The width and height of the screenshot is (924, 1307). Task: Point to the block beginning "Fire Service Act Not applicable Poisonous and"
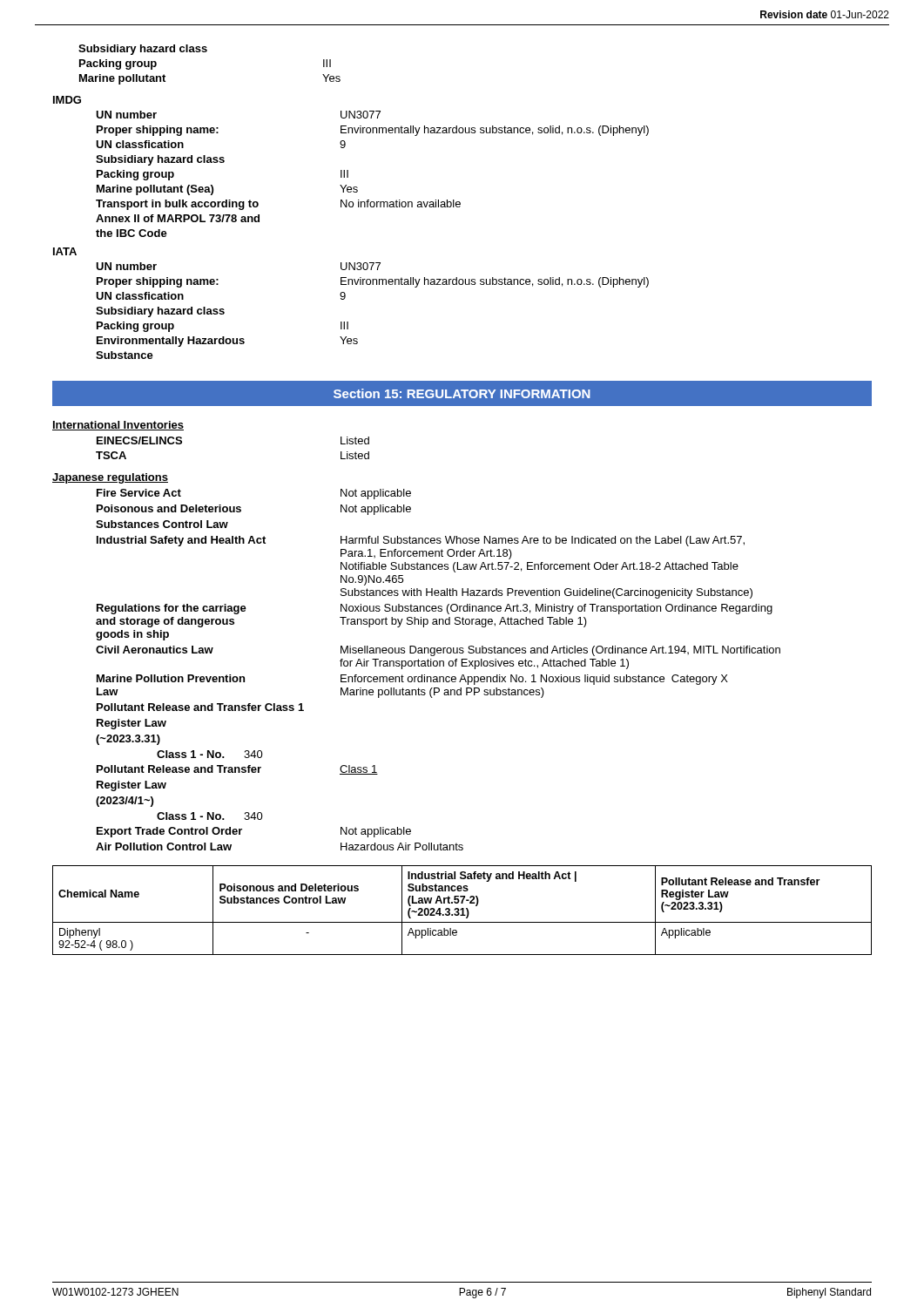(484, 670)
